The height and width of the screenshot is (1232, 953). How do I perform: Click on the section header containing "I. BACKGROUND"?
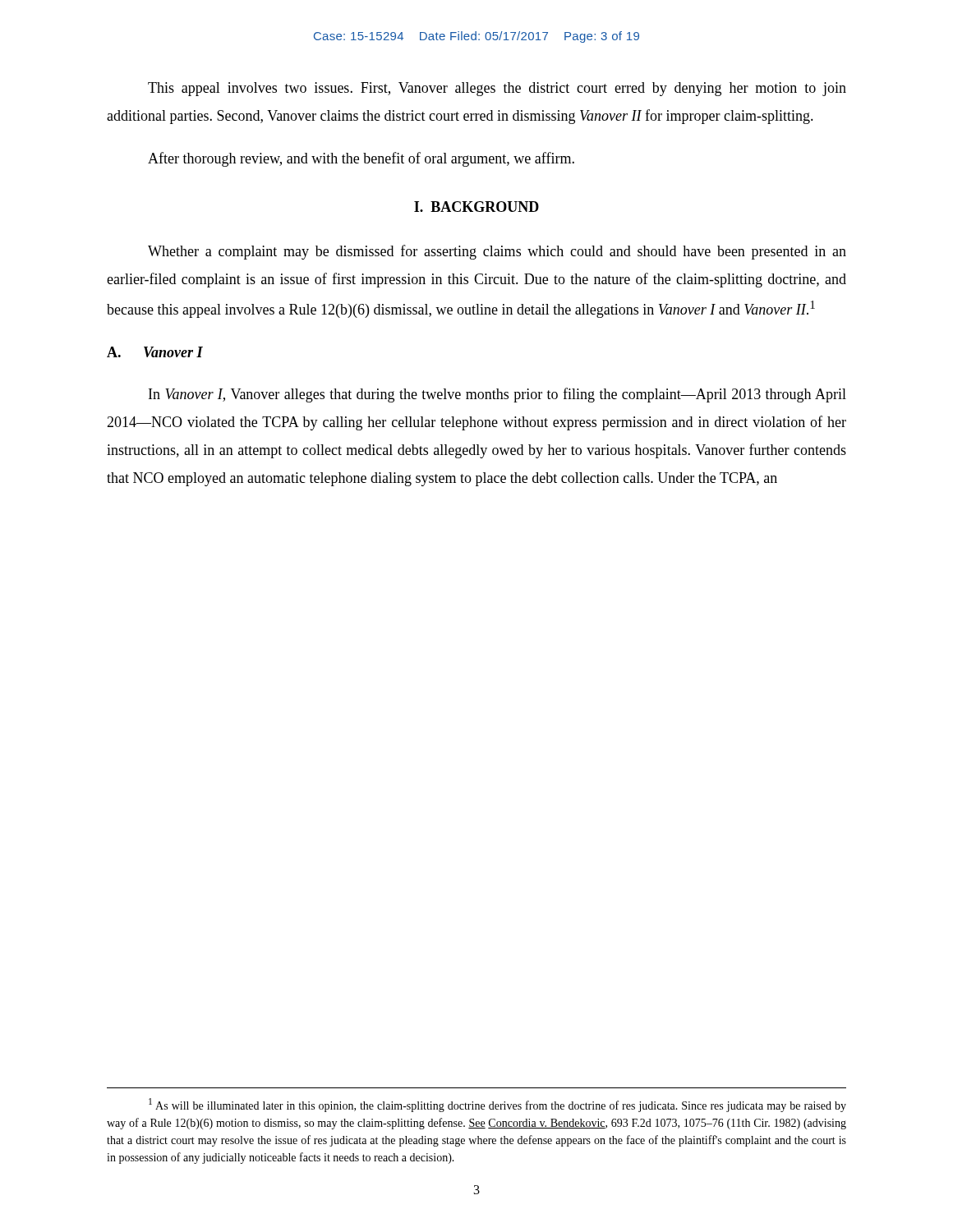tap(476, 207)
